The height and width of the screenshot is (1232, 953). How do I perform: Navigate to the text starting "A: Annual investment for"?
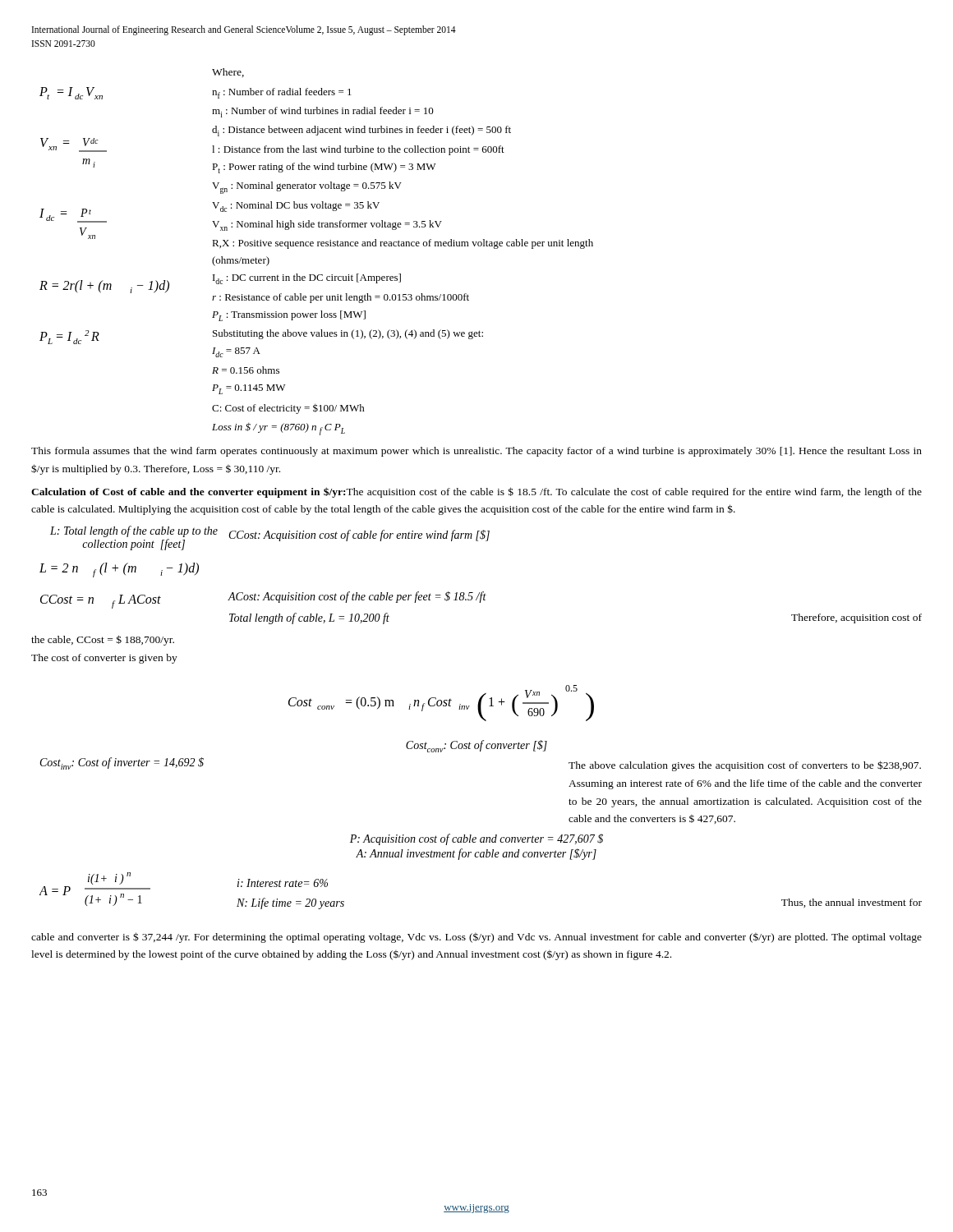click(x=476, y=854)
